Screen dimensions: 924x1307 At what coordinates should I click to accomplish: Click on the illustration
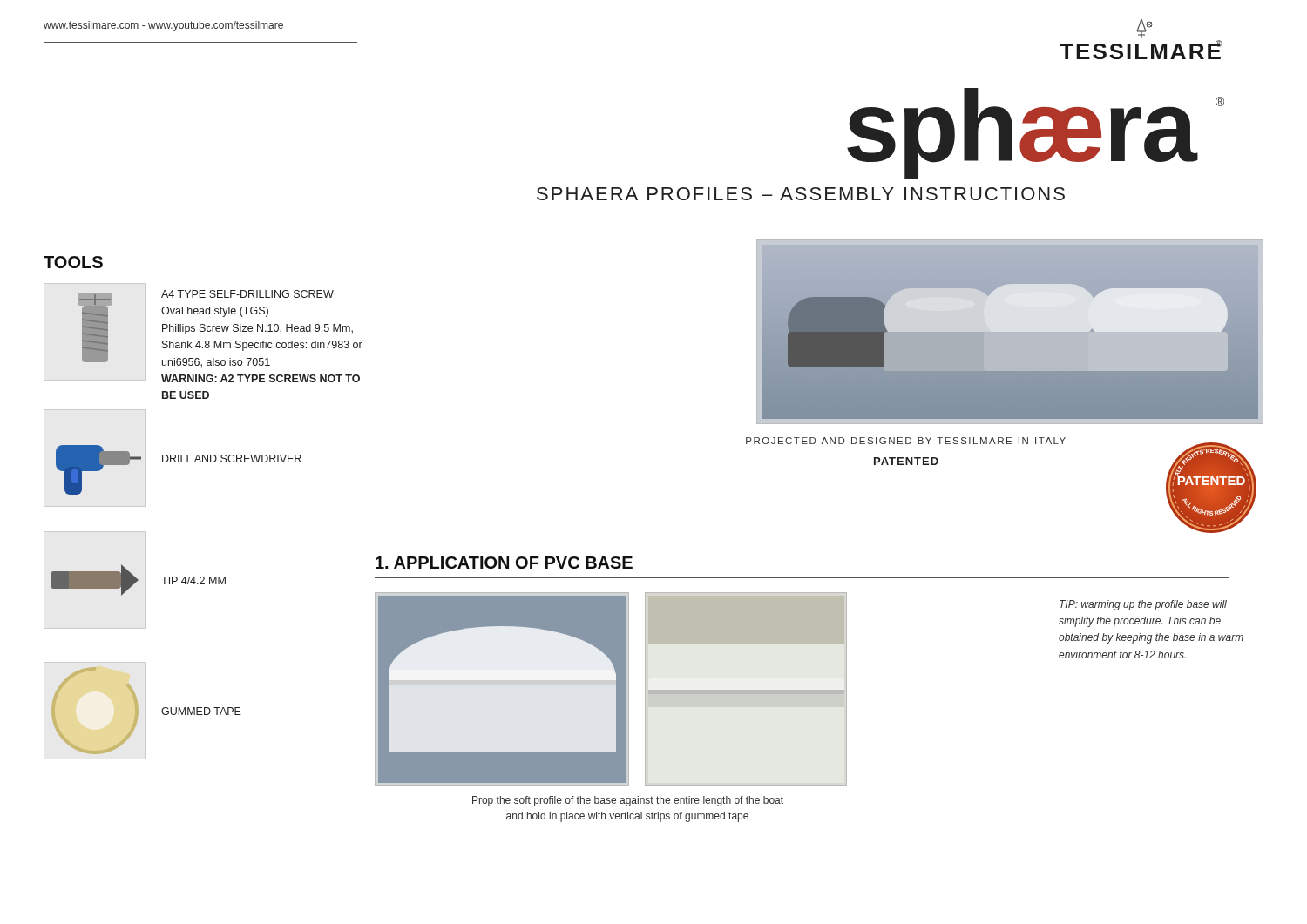click(x=1211, y=488)
